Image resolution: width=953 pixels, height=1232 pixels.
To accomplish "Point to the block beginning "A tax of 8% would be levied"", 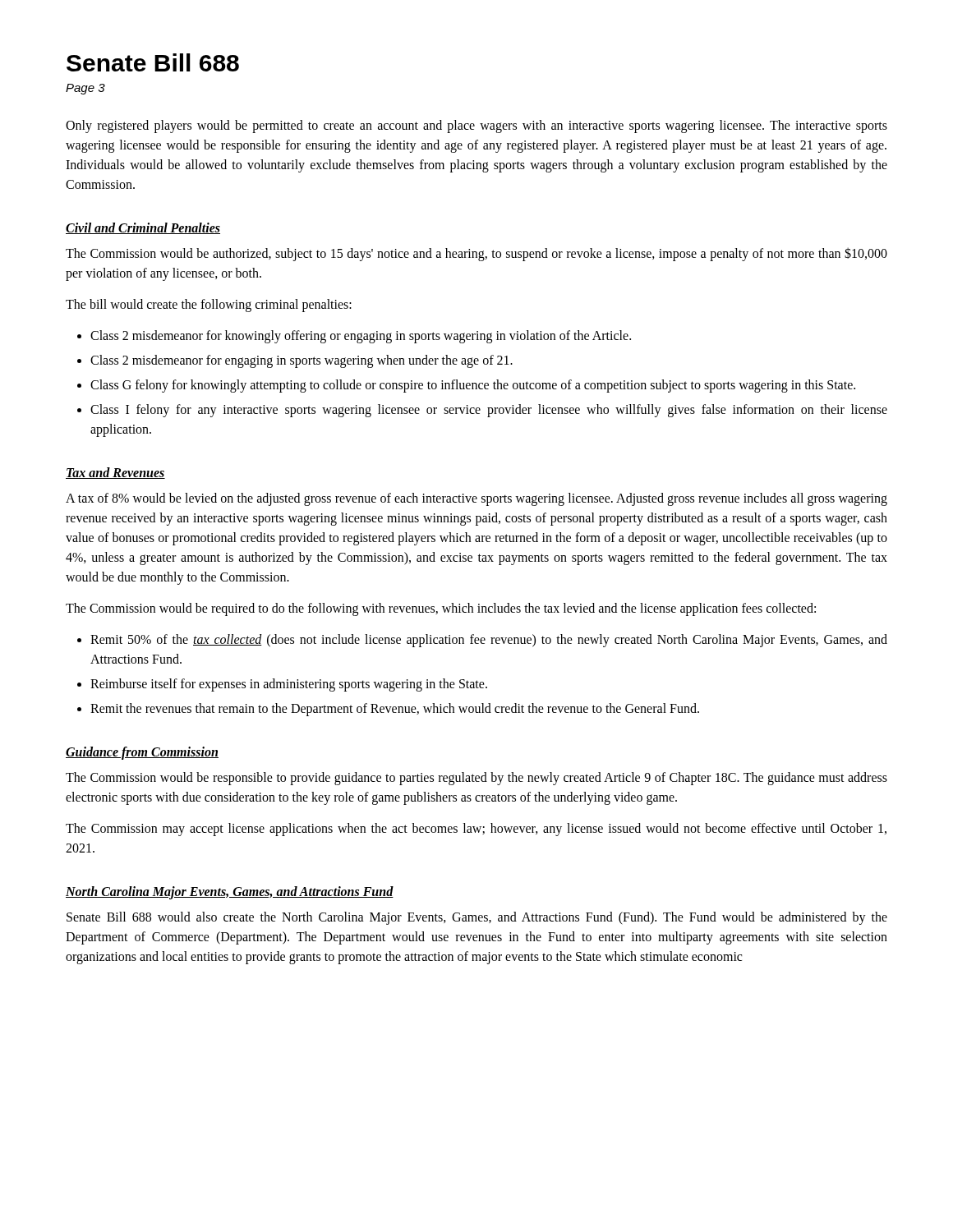I will [x=476, y=538].
